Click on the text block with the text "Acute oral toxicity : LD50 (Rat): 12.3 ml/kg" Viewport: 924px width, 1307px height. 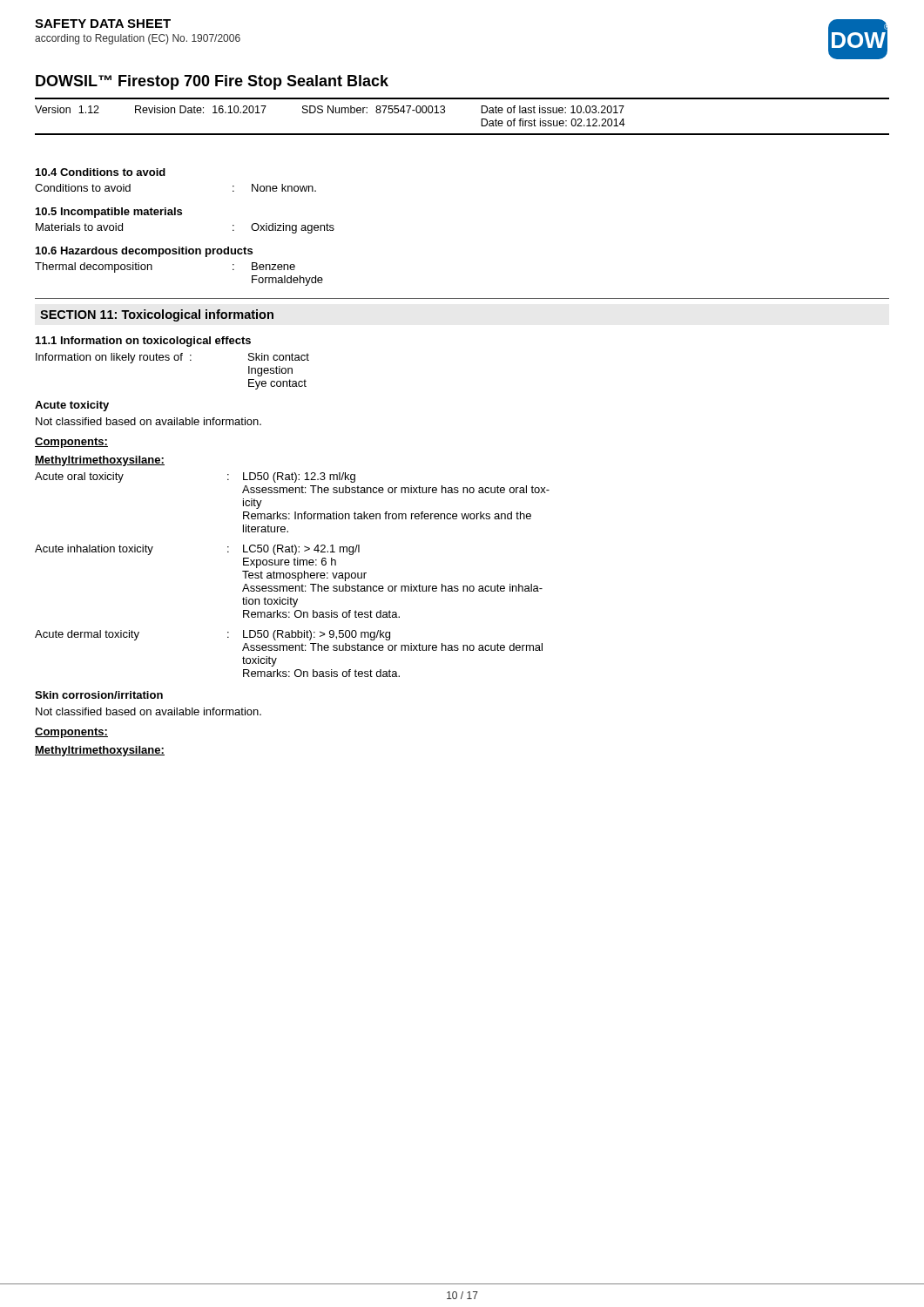[x=462, y=502]
